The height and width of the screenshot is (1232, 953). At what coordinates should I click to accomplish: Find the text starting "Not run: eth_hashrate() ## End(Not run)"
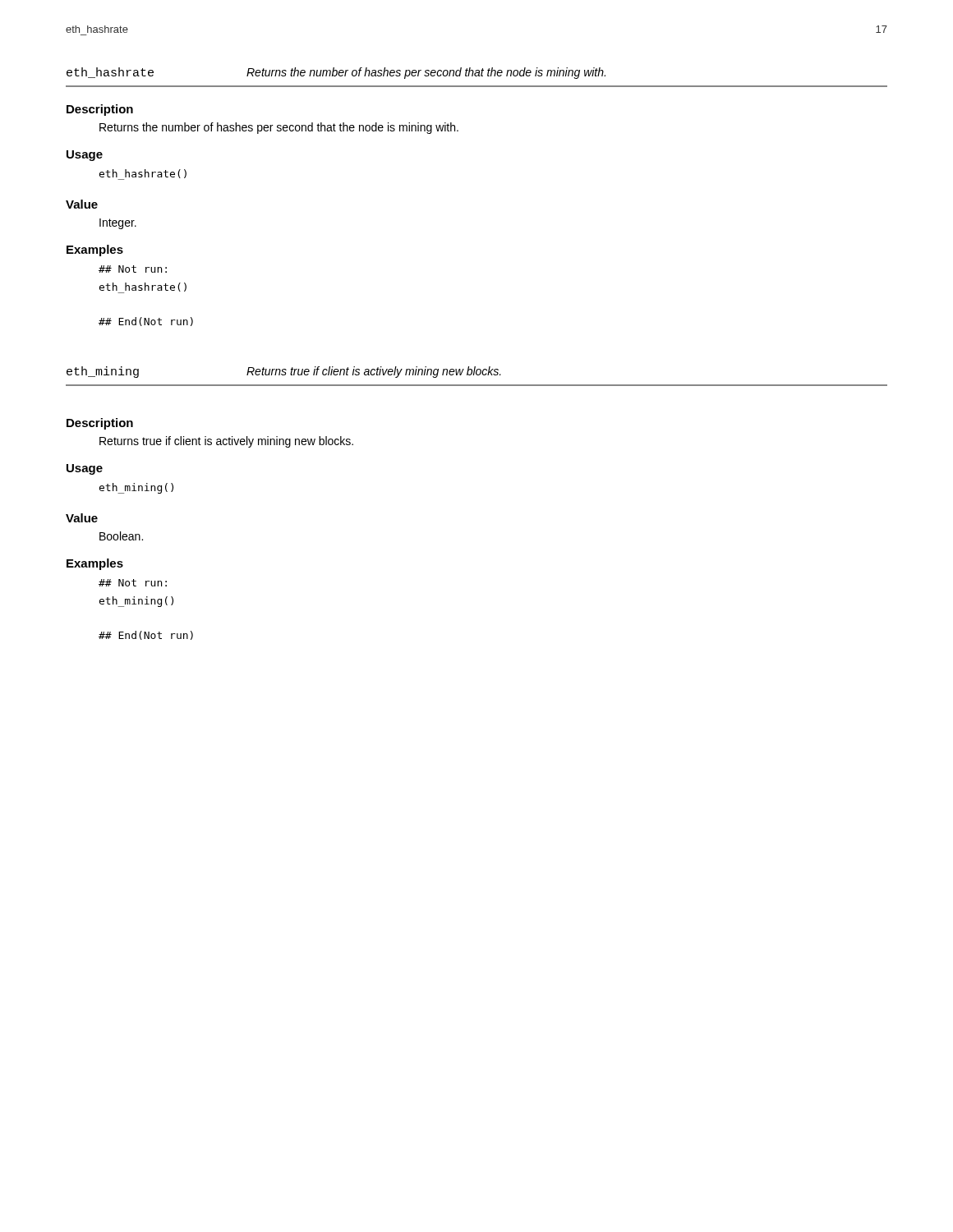(147, 295)
